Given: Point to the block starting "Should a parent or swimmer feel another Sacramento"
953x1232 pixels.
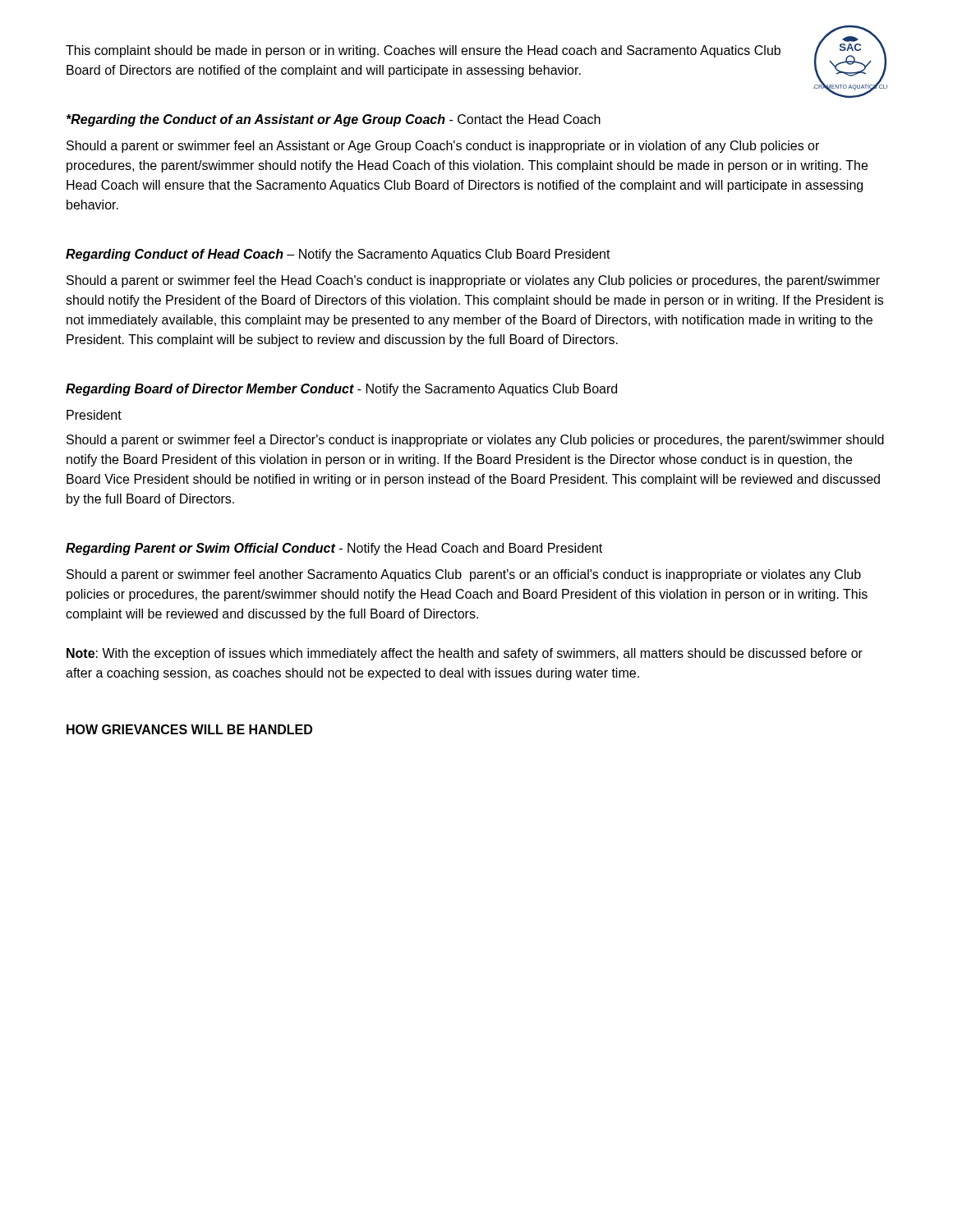Looking at the screenshot, I should (x=476, y=595).
